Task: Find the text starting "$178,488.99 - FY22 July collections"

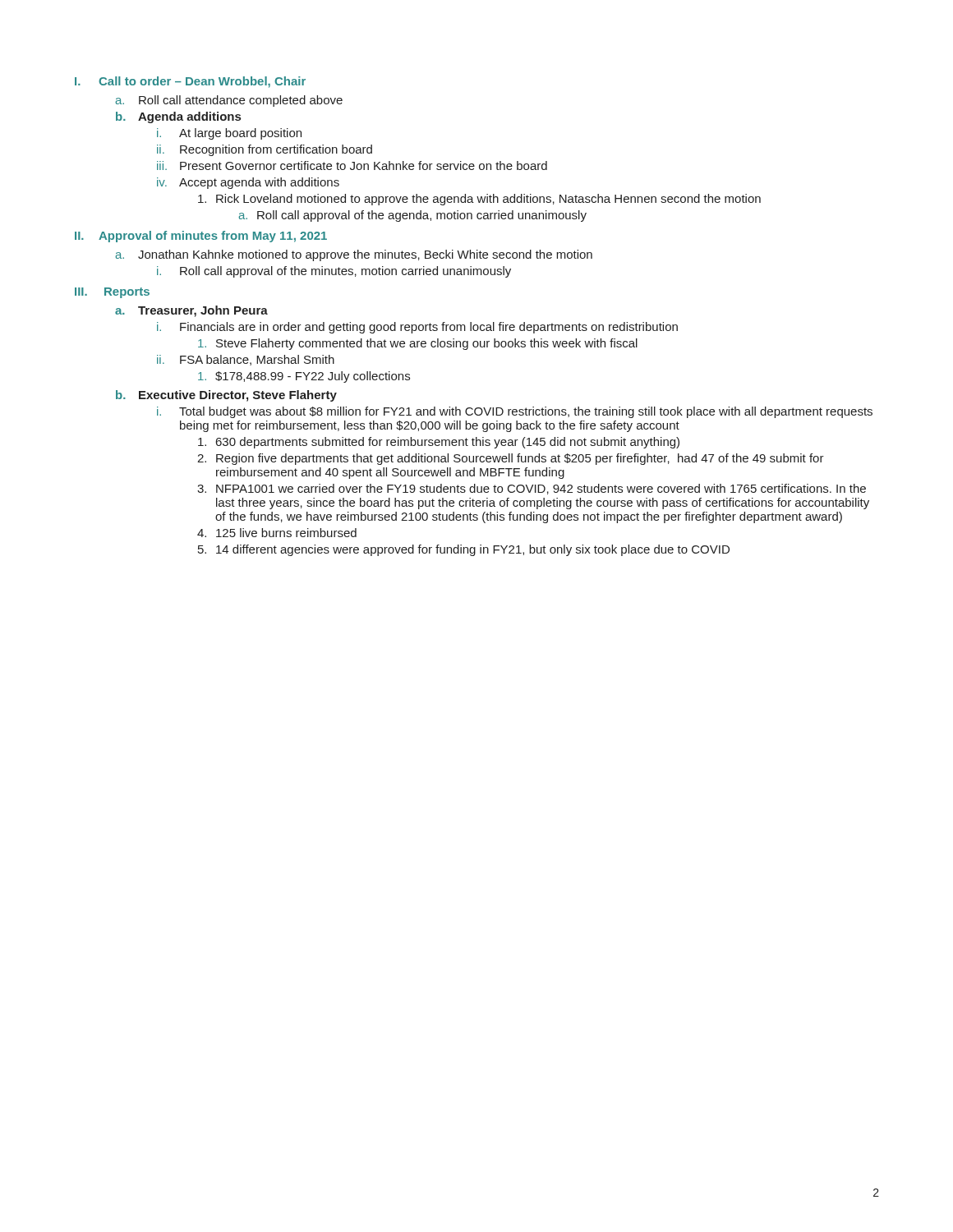Action: [x=304, y=376]
